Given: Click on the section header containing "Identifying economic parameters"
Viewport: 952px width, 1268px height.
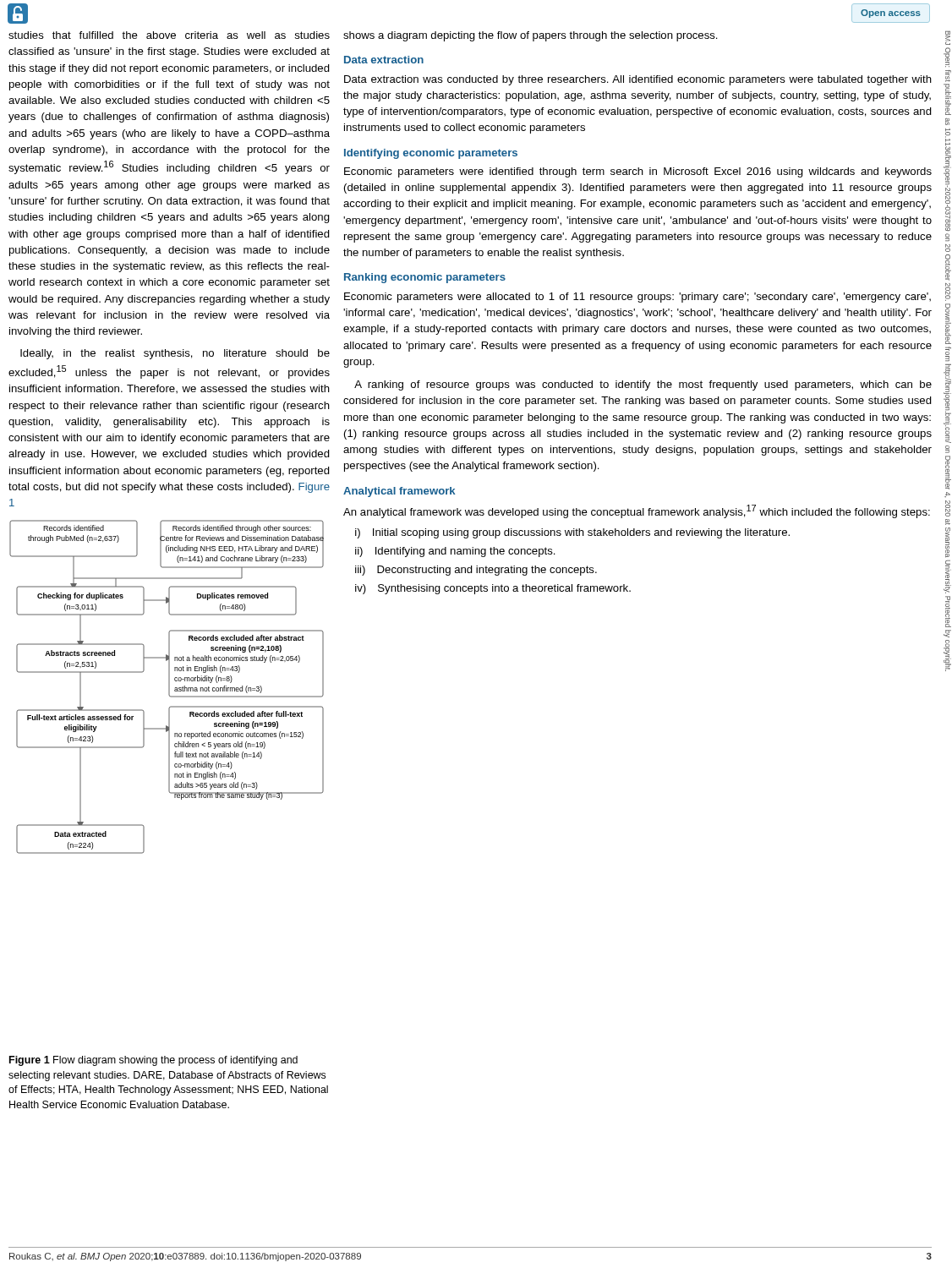Looking at the screenshot, I should (431, 152).
